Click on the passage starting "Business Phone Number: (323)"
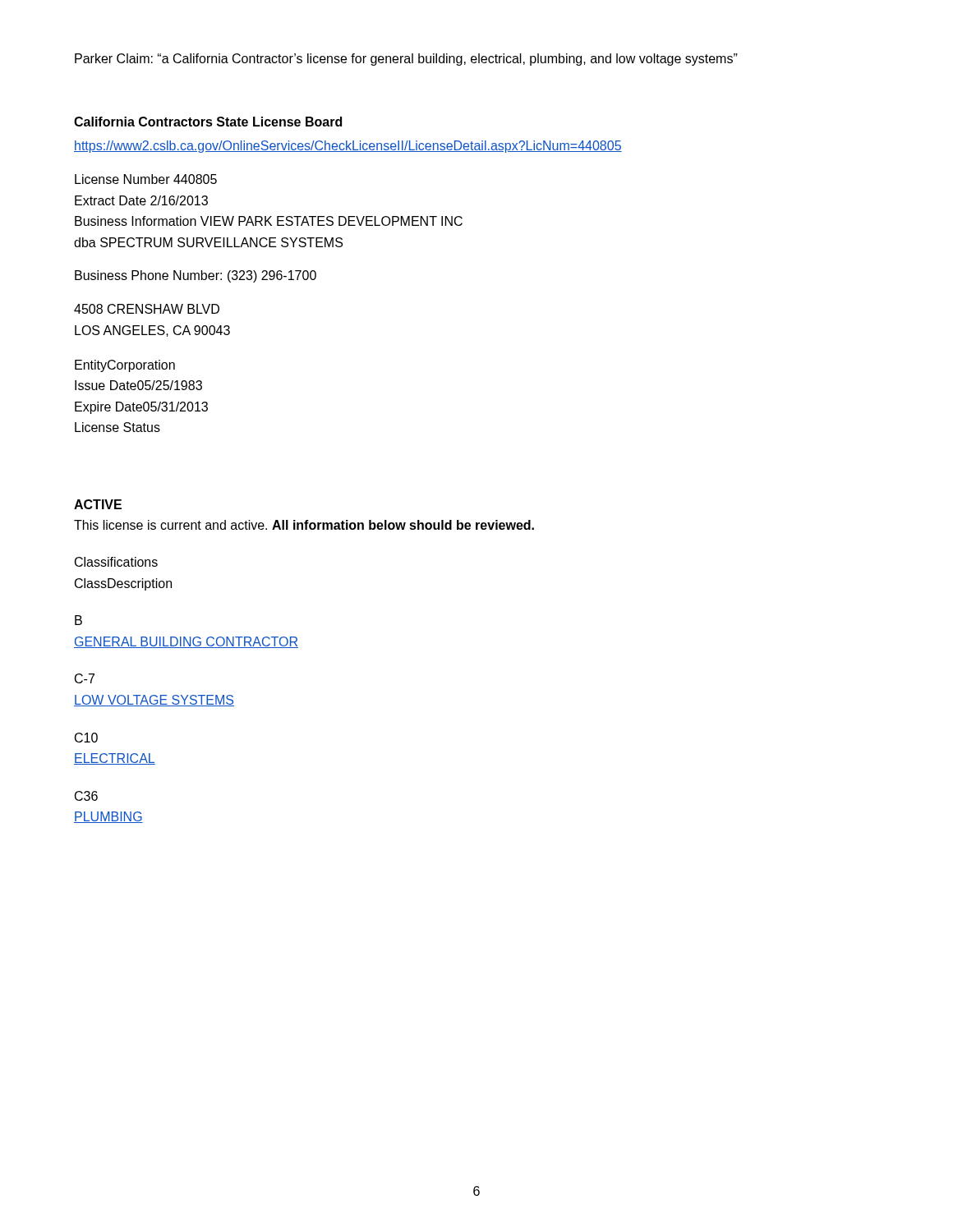The width and height of the screenshot is (953, 1232). click(x=195, y=276)
